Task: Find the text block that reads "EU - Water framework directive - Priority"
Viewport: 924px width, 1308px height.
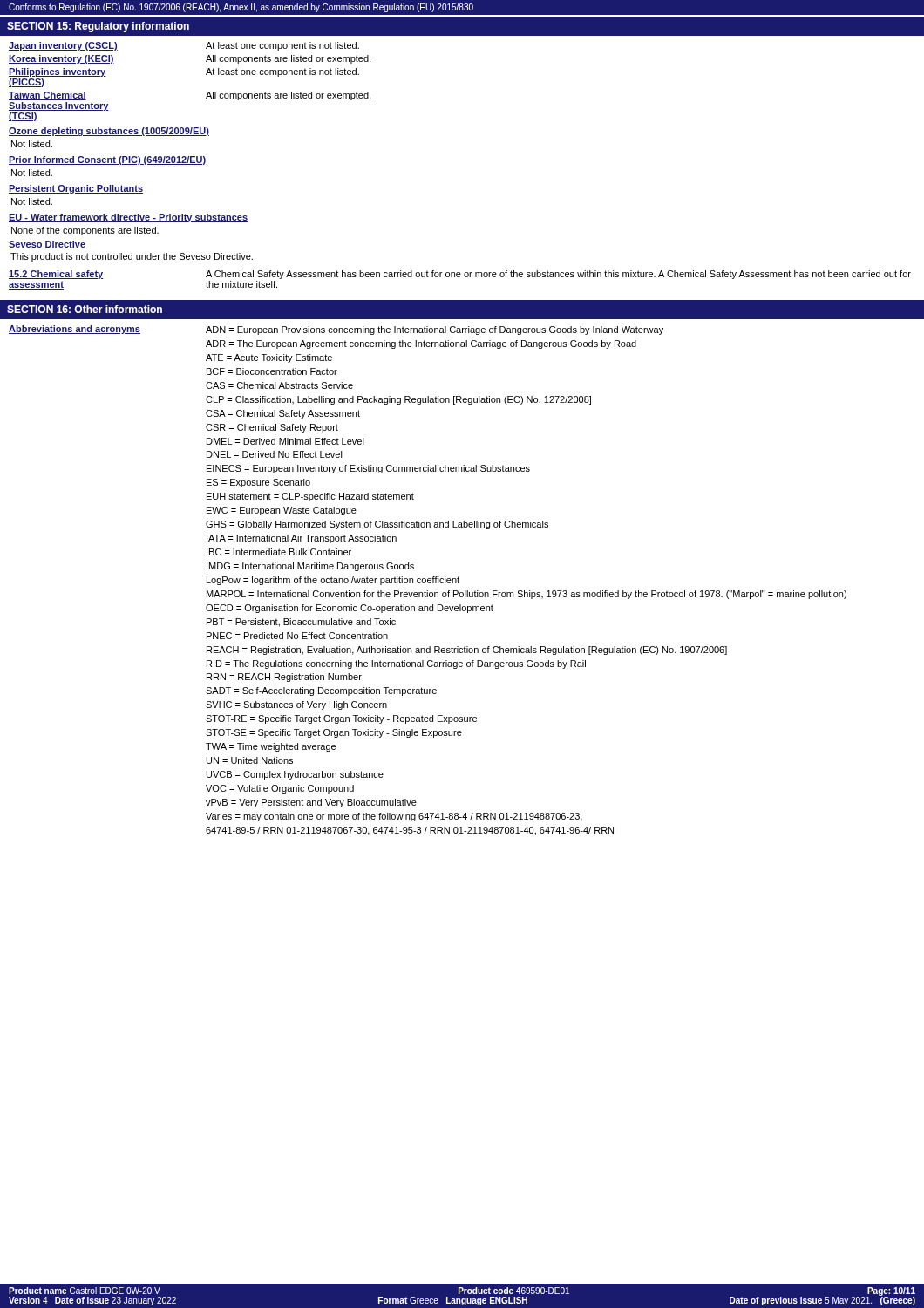Action: pyautogui.click(x=128, y=217)
